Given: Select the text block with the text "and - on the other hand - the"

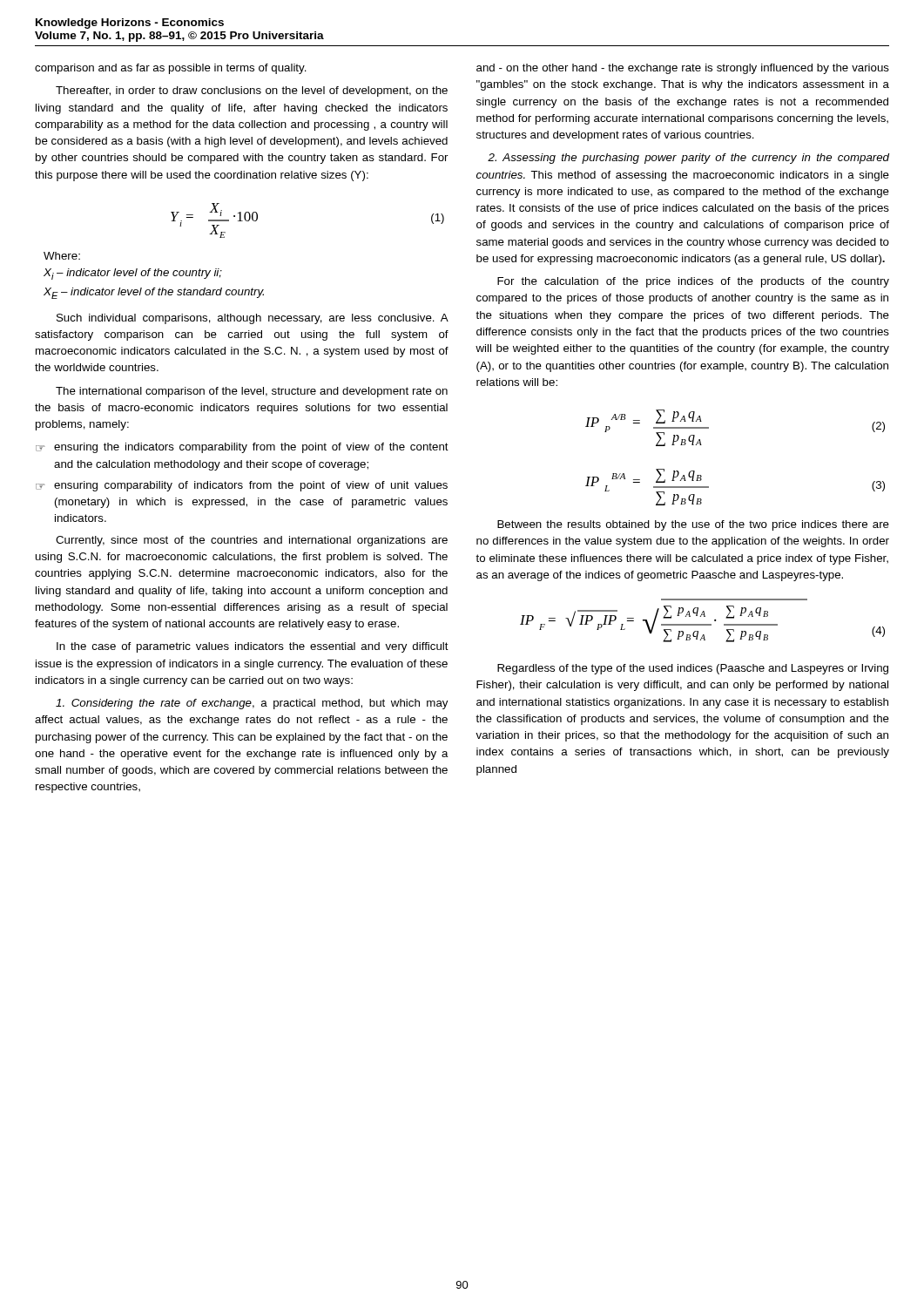Looking at the screenshot, I should [683, 225].
